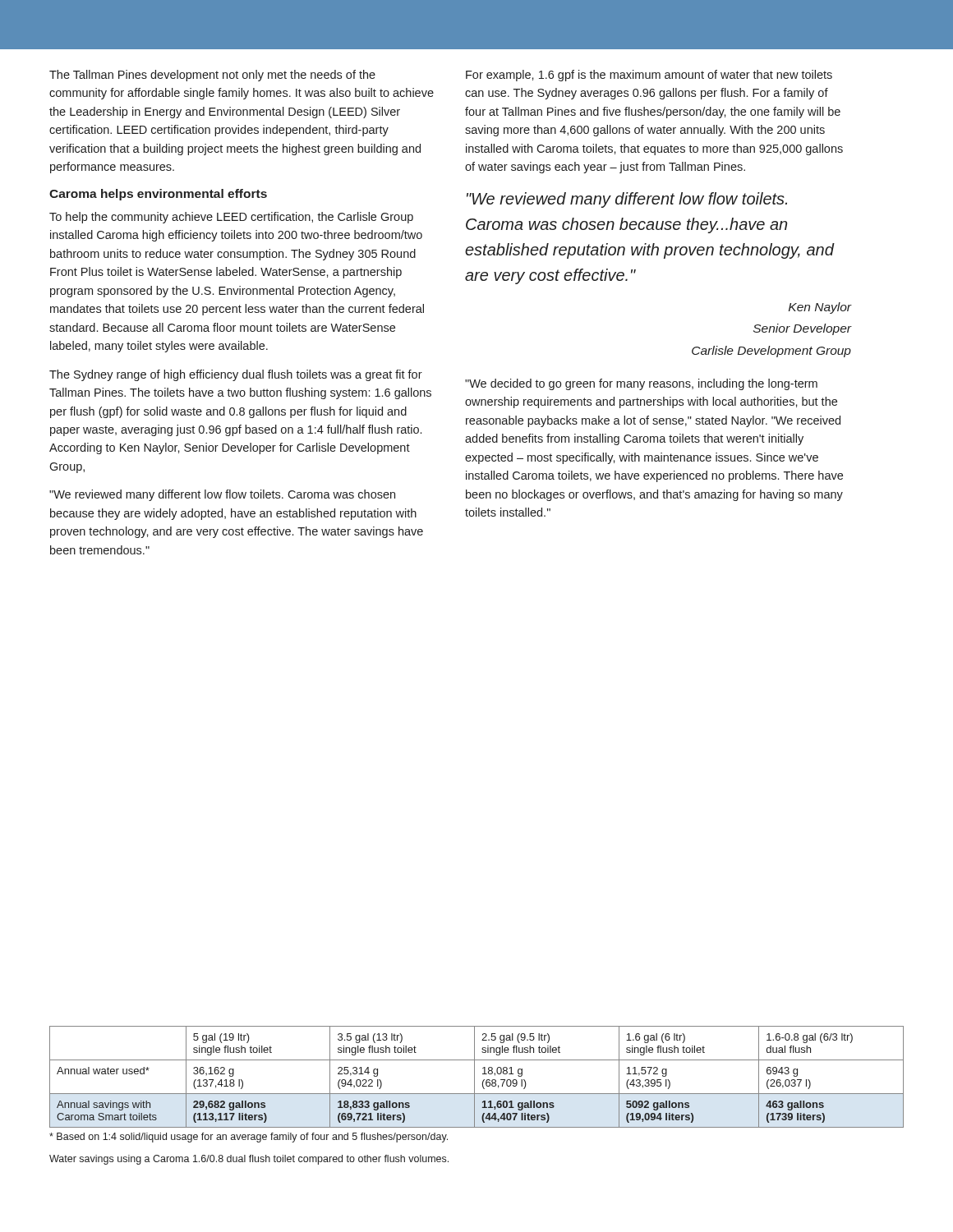Click a table
953x1232 pixels.
coord(476,1077)
